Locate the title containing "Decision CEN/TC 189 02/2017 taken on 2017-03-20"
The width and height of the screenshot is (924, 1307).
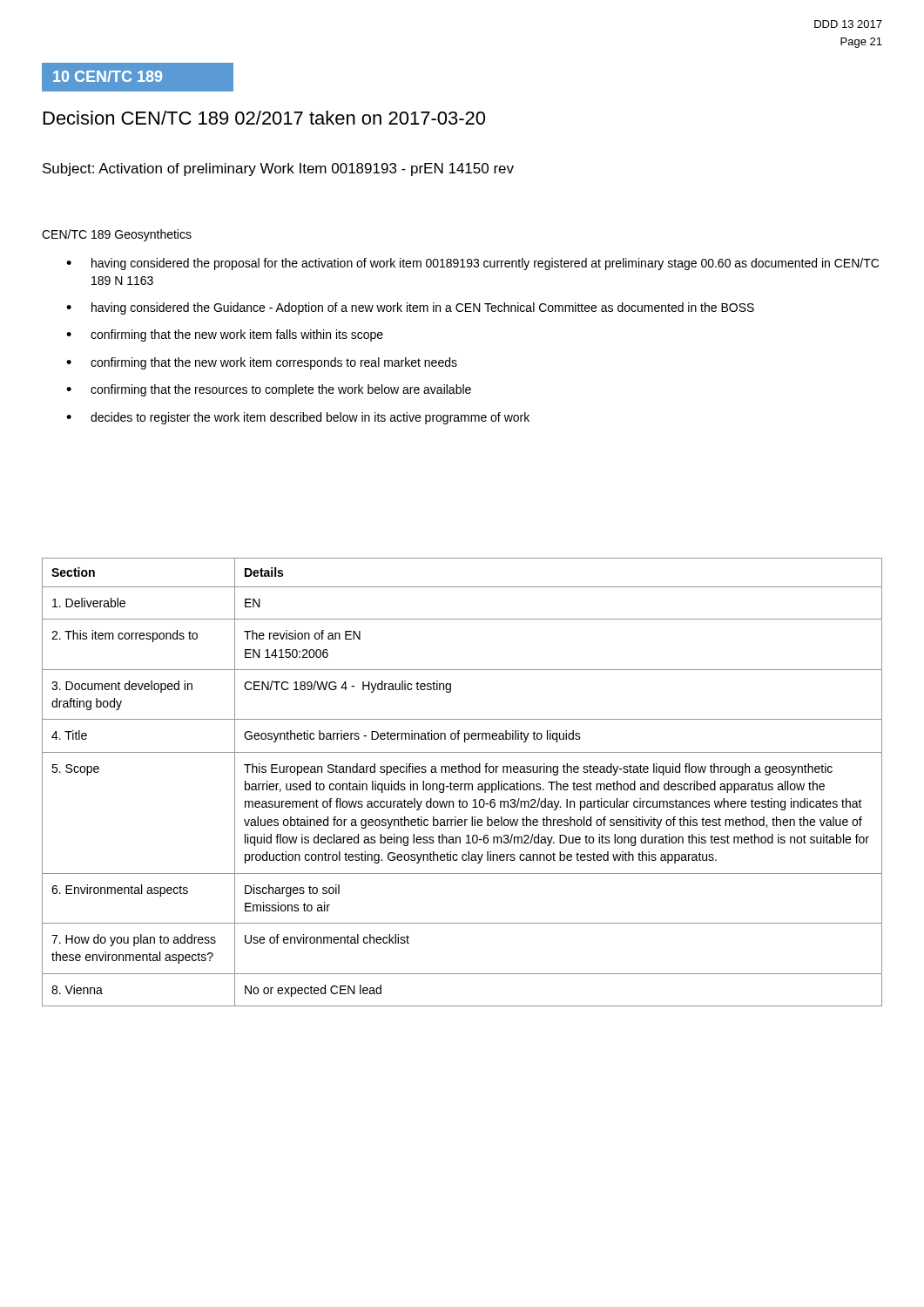264,118
